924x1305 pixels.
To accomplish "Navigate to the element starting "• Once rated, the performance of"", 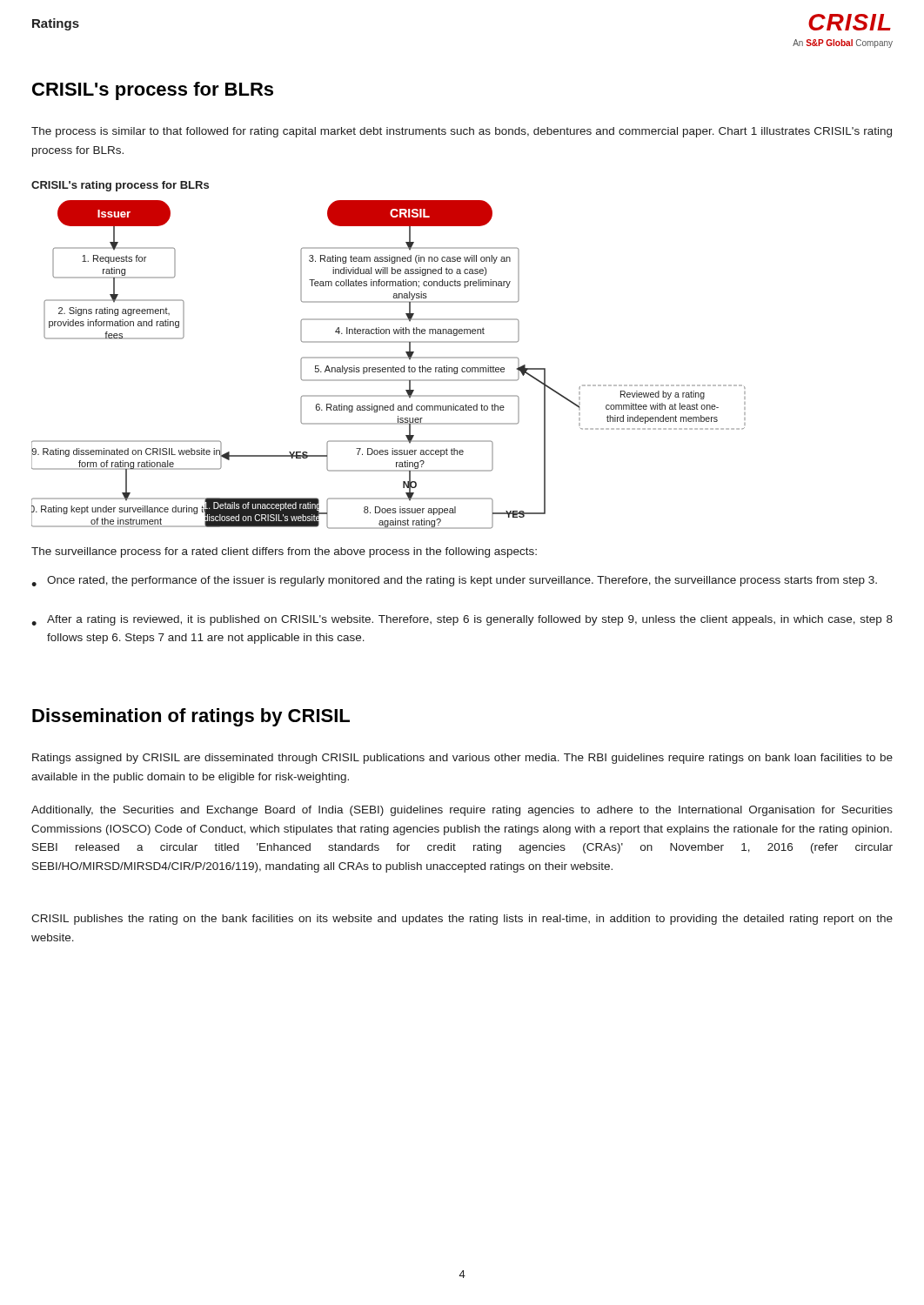I will (455, 584).
